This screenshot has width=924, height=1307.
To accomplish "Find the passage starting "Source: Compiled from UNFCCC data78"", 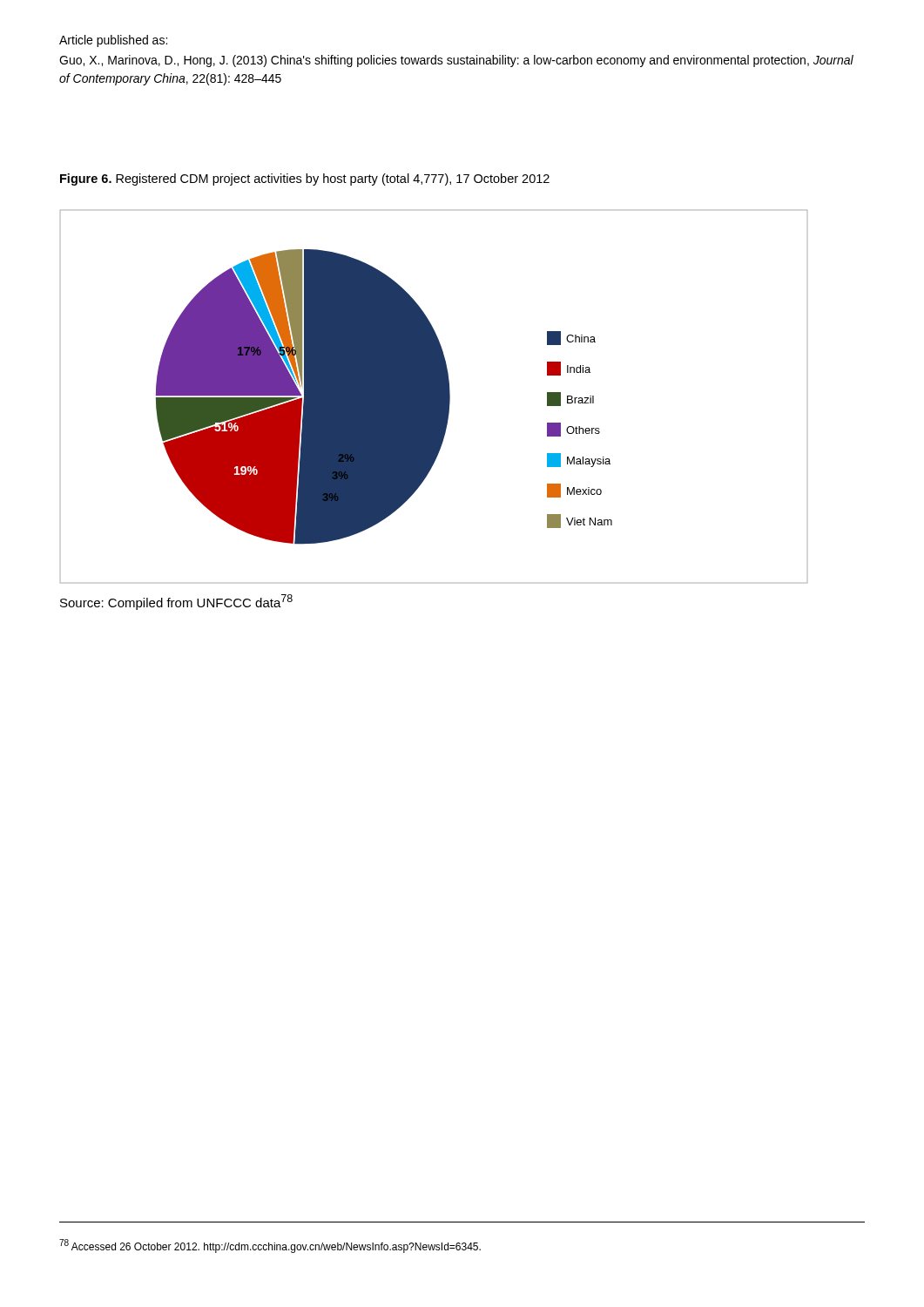I will (x=176, y=601).
